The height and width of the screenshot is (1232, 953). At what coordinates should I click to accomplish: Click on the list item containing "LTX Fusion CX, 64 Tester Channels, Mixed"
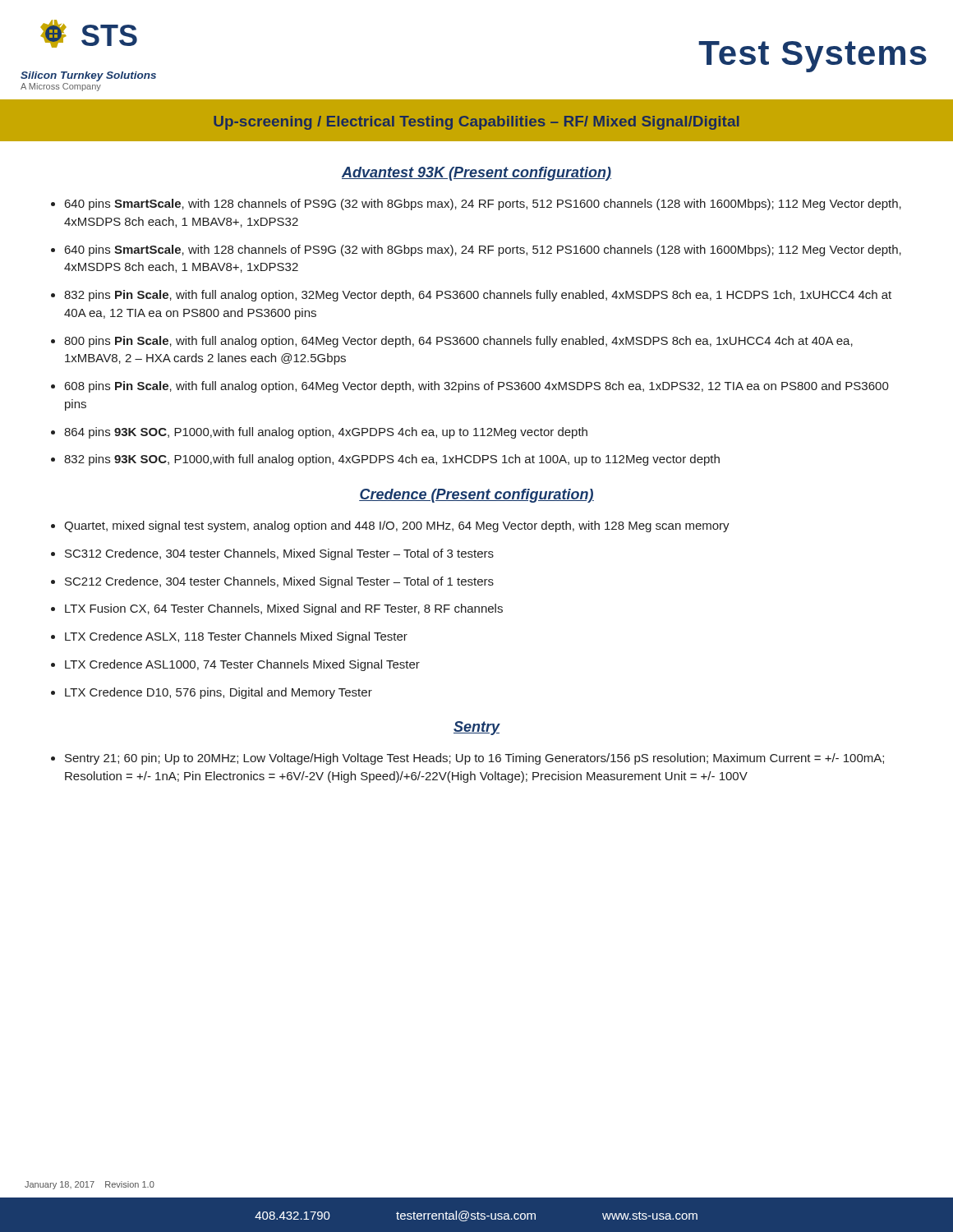(476, 609)
